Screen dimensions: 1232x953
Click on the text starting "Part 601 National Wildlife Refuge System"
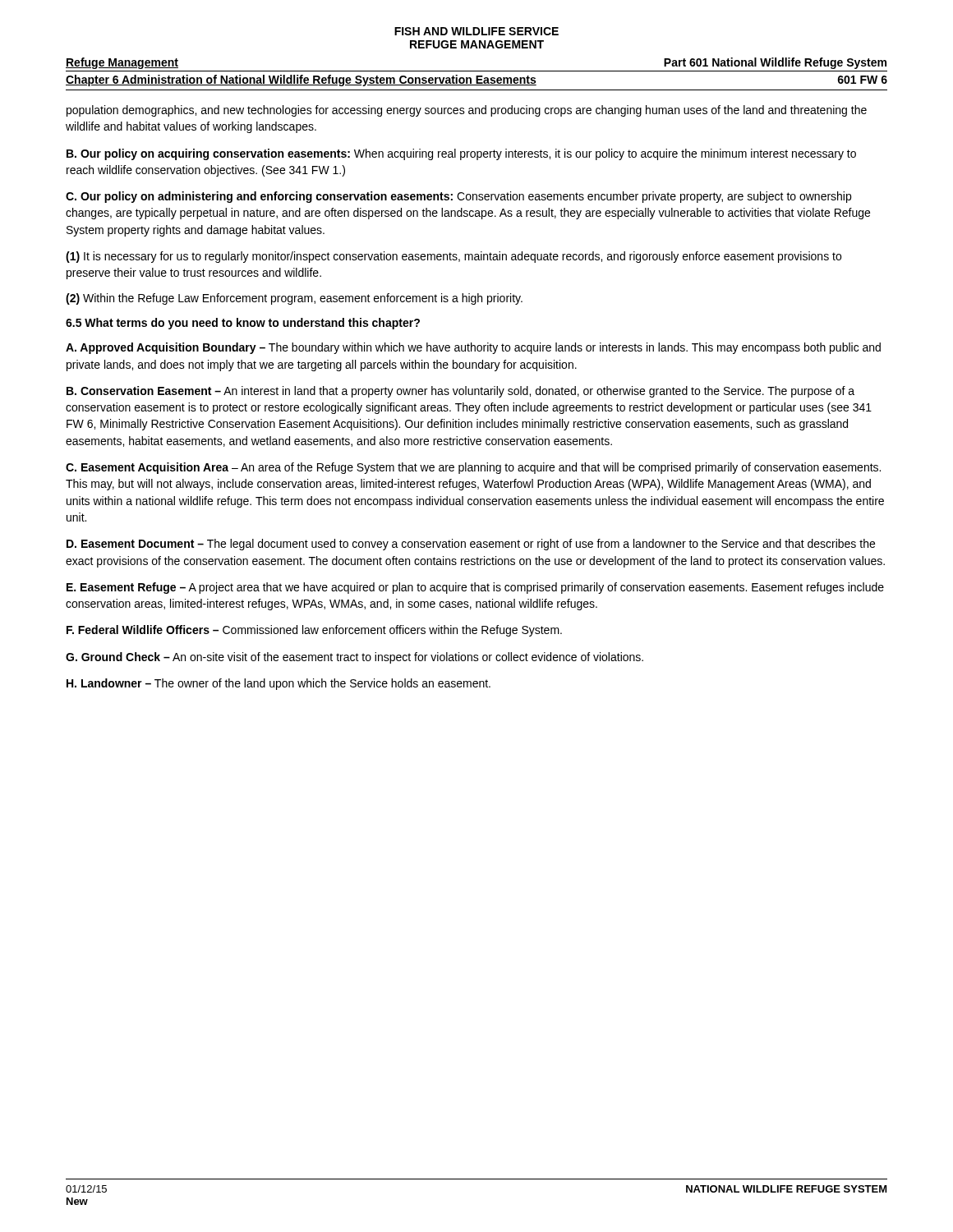tap(775, 62)
